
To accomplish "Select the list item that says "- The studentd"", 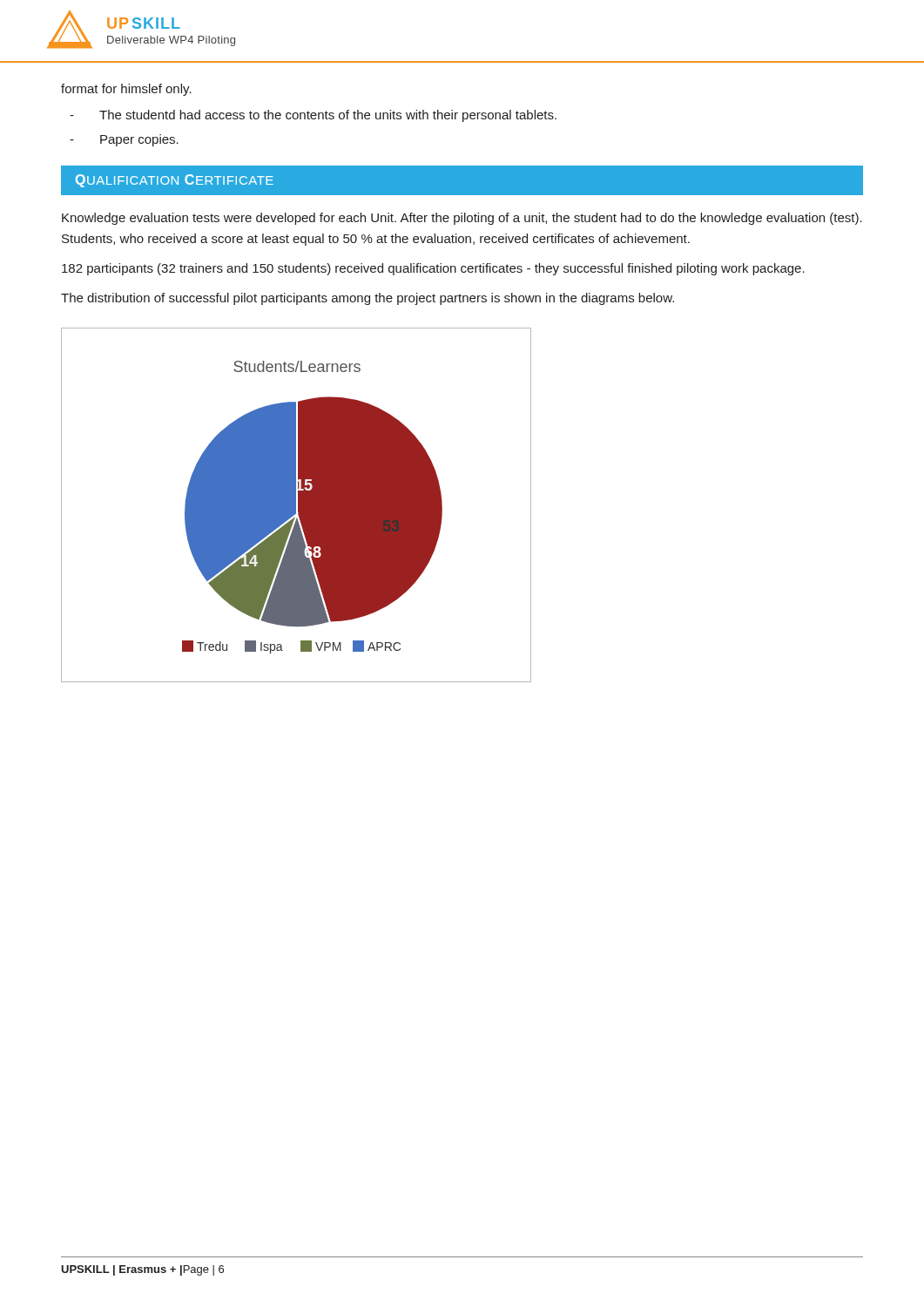I will [x=314, y=115].
